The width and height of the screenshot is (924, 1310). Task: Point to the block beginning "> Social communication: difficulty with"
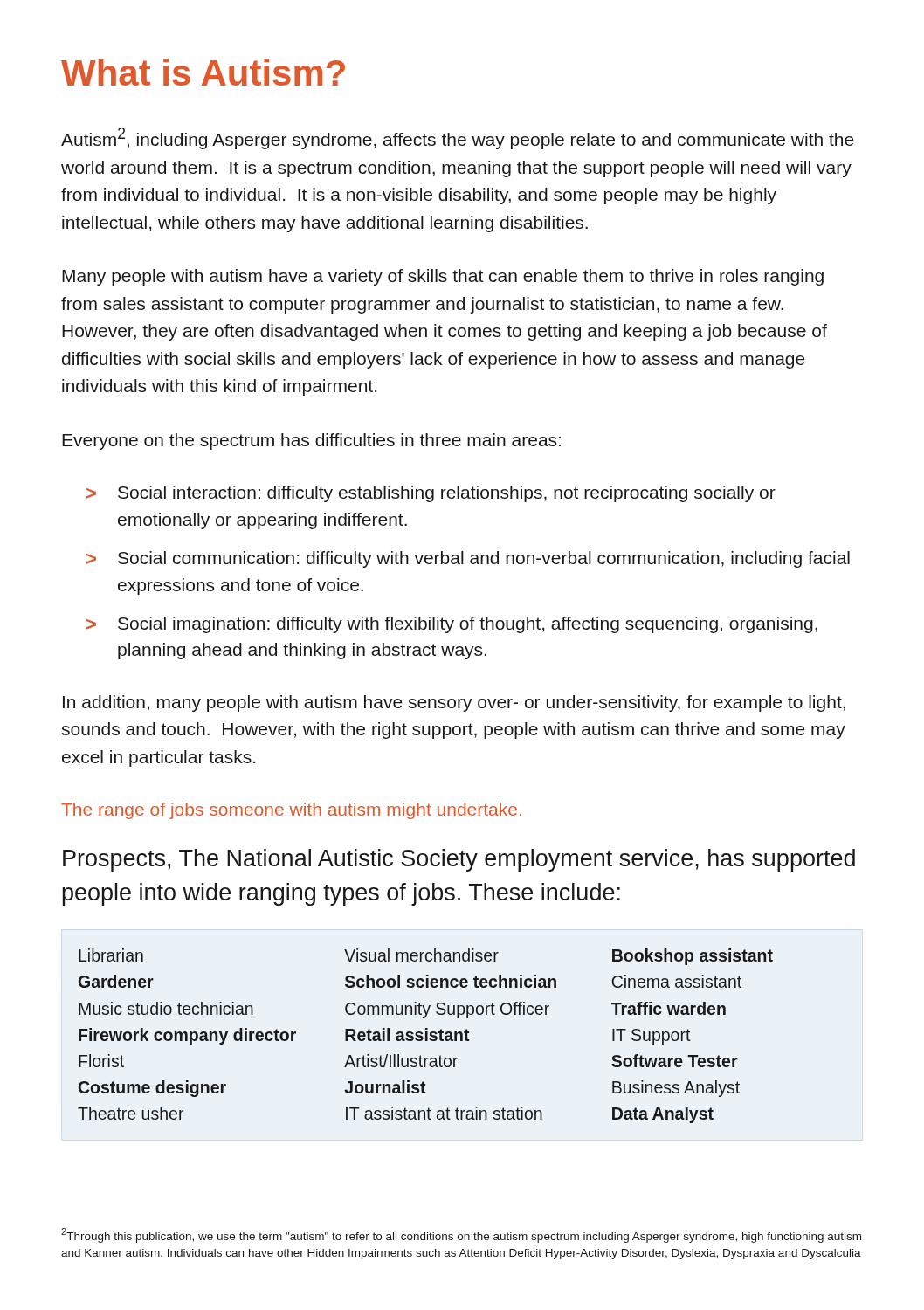pos(474,572)
